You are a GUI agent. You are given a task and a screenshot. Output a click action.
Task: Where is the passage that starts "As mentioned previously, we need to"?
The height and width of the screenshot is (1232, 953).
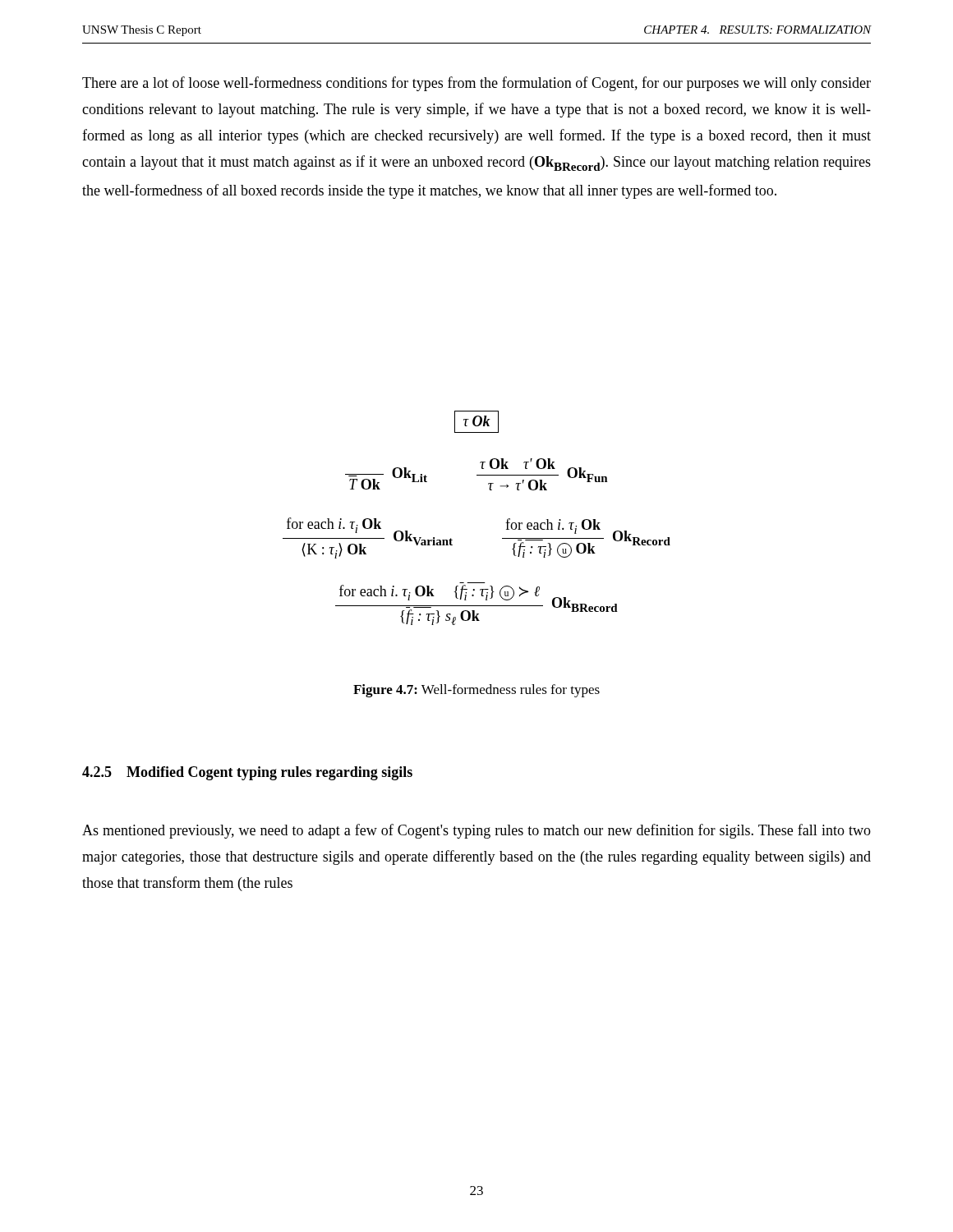[476, 857]
